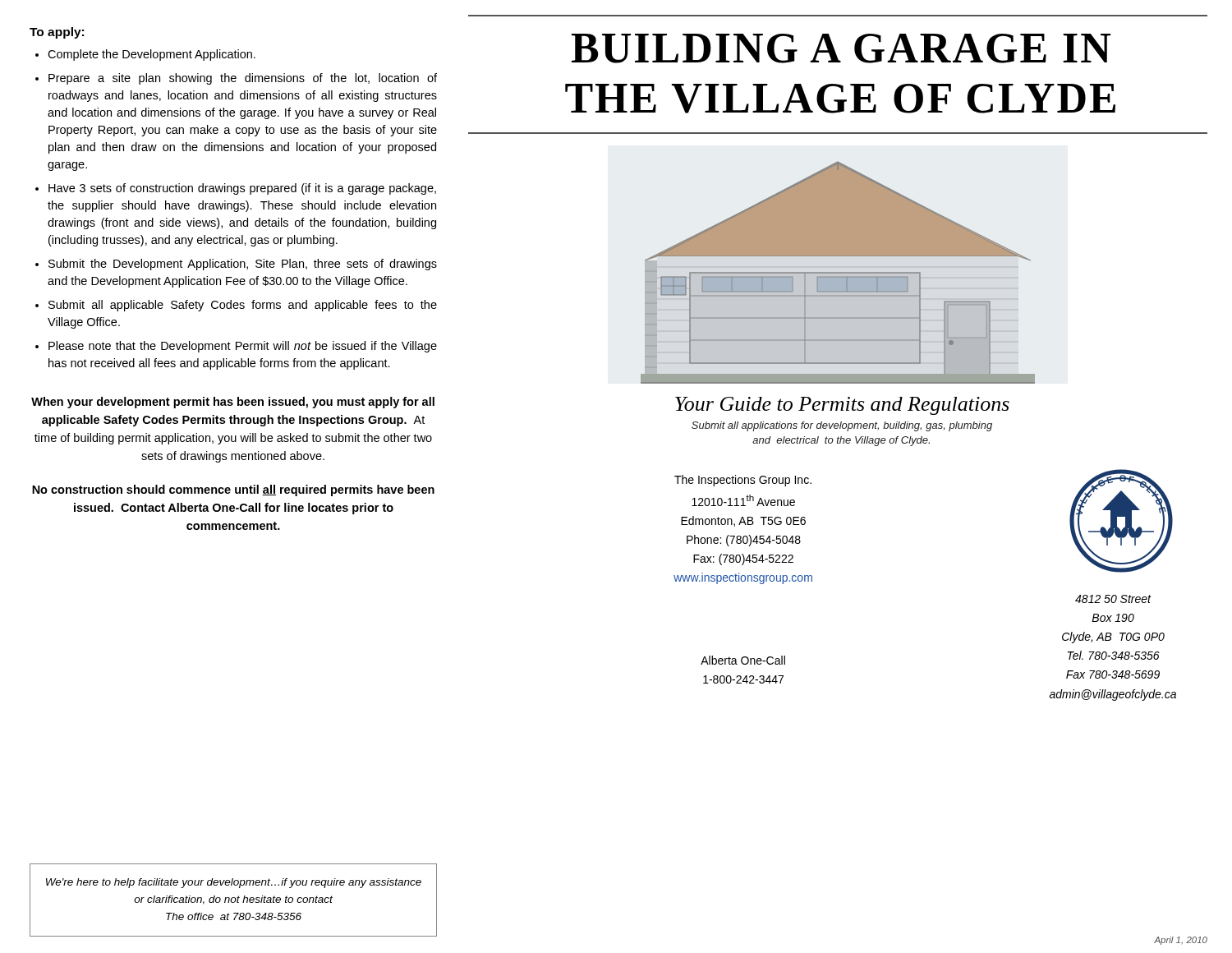Find the block on this page that starts "No construction should"
The width and height of the screenshot is (1232, 953).
[233, 508]
